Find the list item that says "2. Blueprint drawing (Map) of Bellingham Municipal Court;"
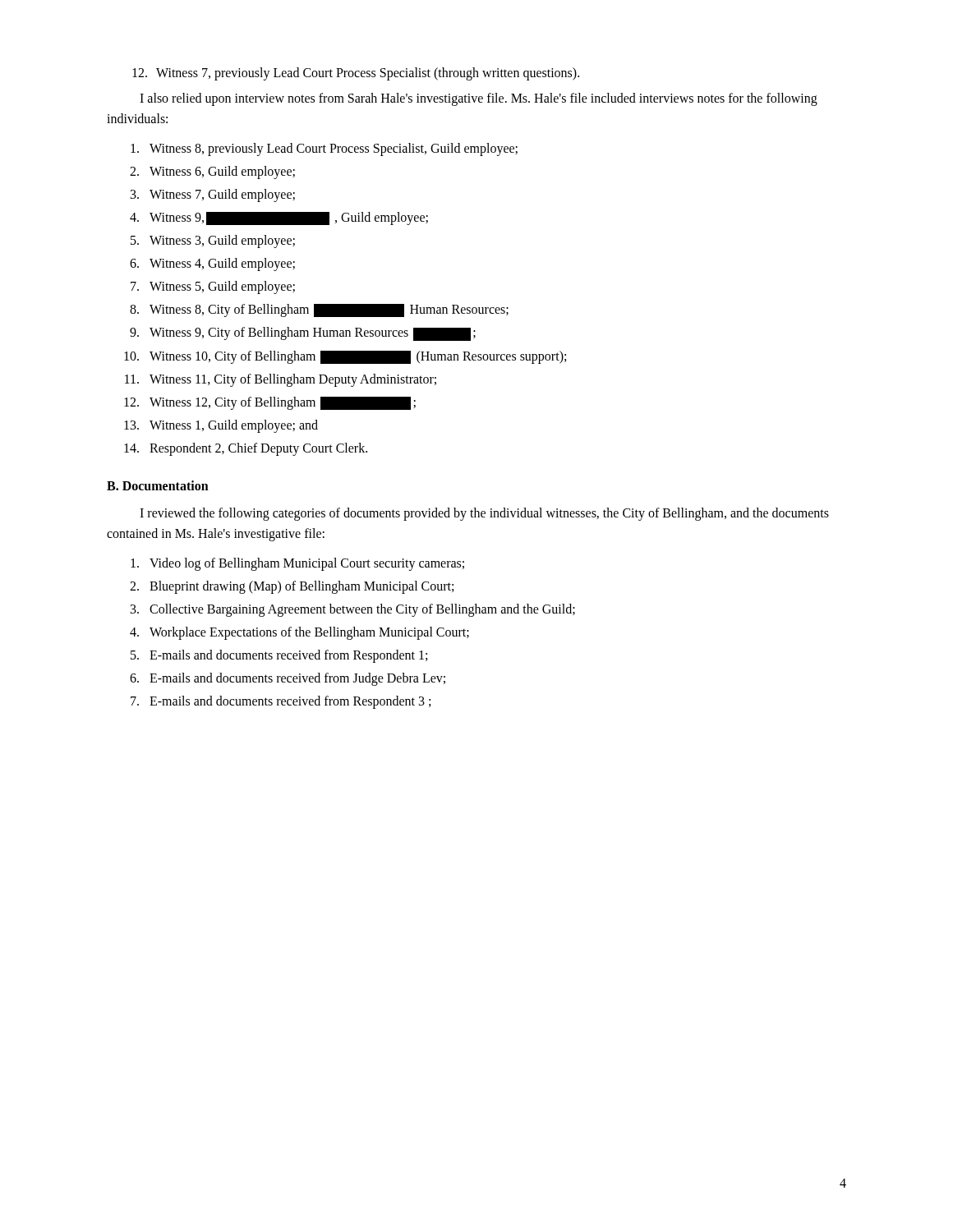Image resolution: width=953 pixels, height=1232 pixels. (292, 587)
